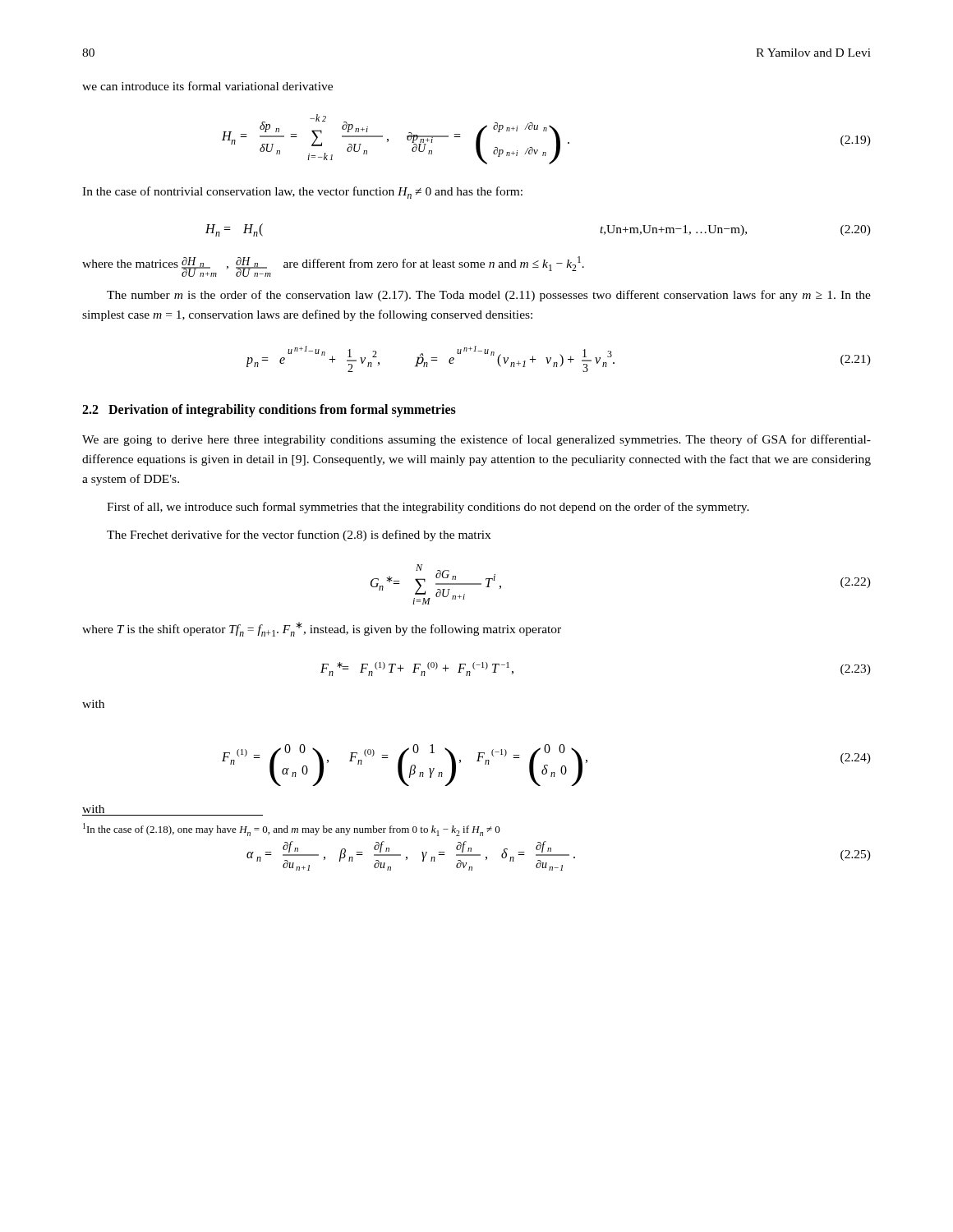The image size is (953, 1232).
Task: Find the text block starting "F n ∗ = F"
Action: tap(419, 669)
